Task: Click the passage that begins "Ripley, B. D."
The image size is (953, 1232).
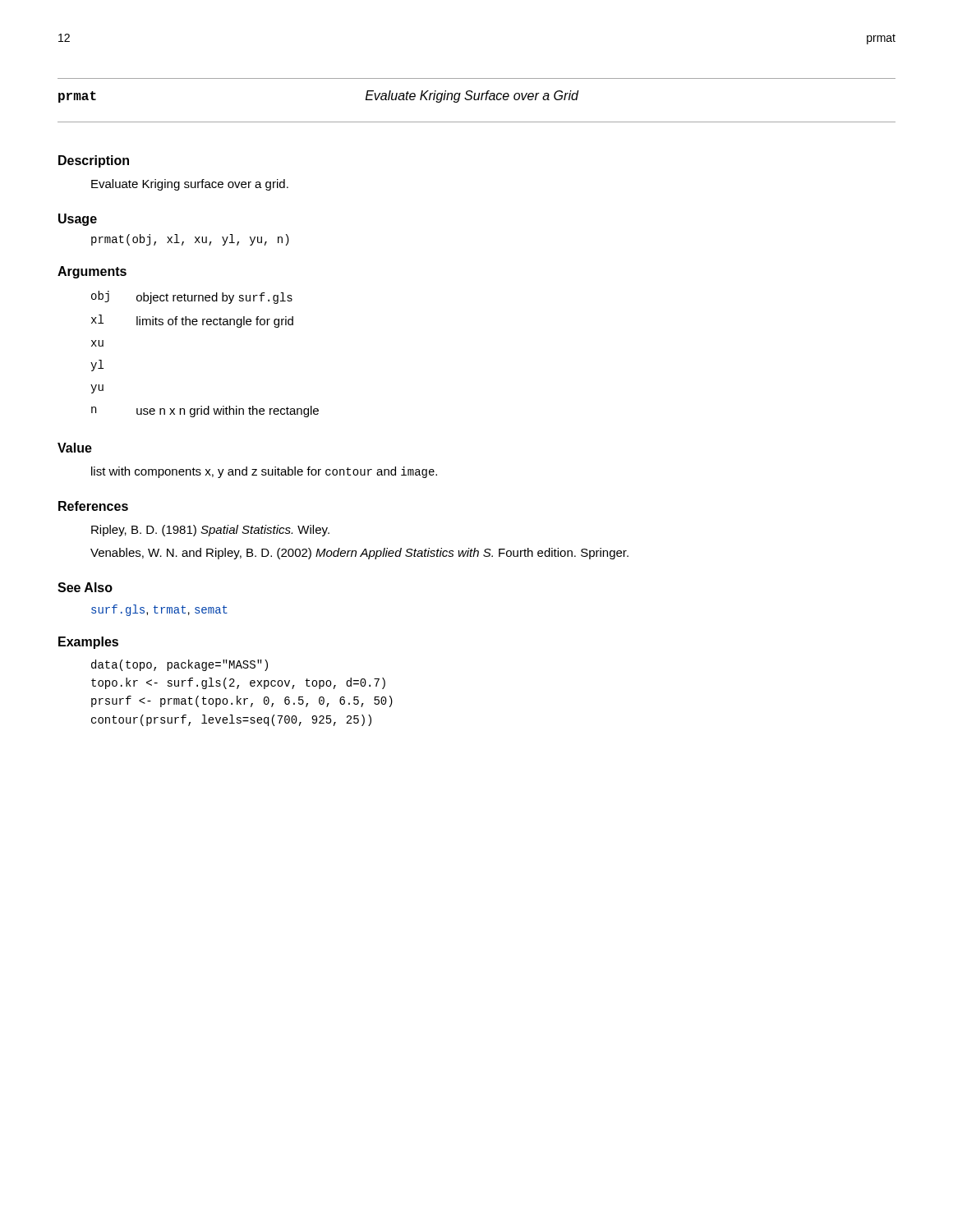Action: (x=210, y=529)
